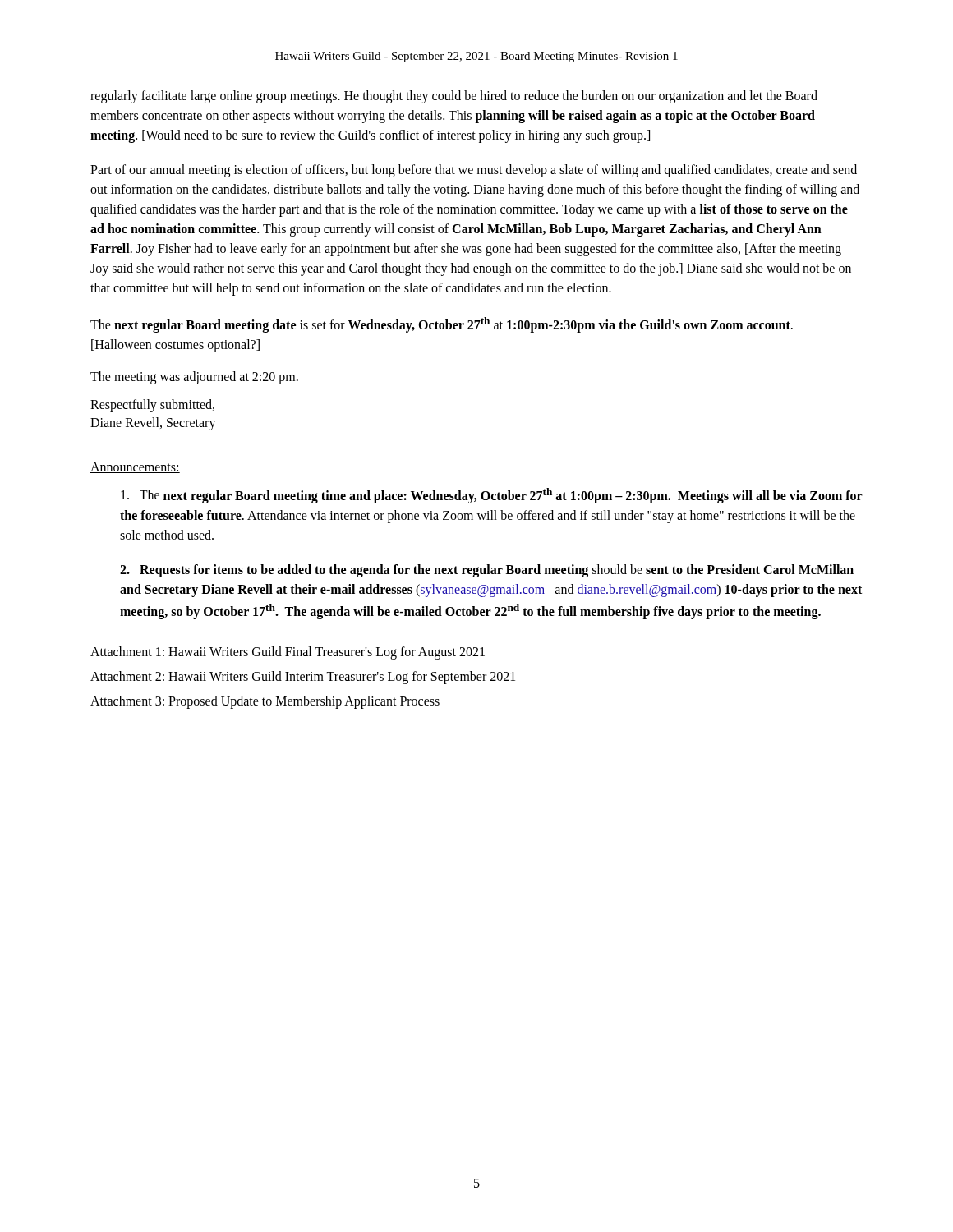Select the block starting "Attachment 3: Proposed Update to Membership Applicant Process"
The height and width of the screenshot is (1232, 953).
(265, 701)
